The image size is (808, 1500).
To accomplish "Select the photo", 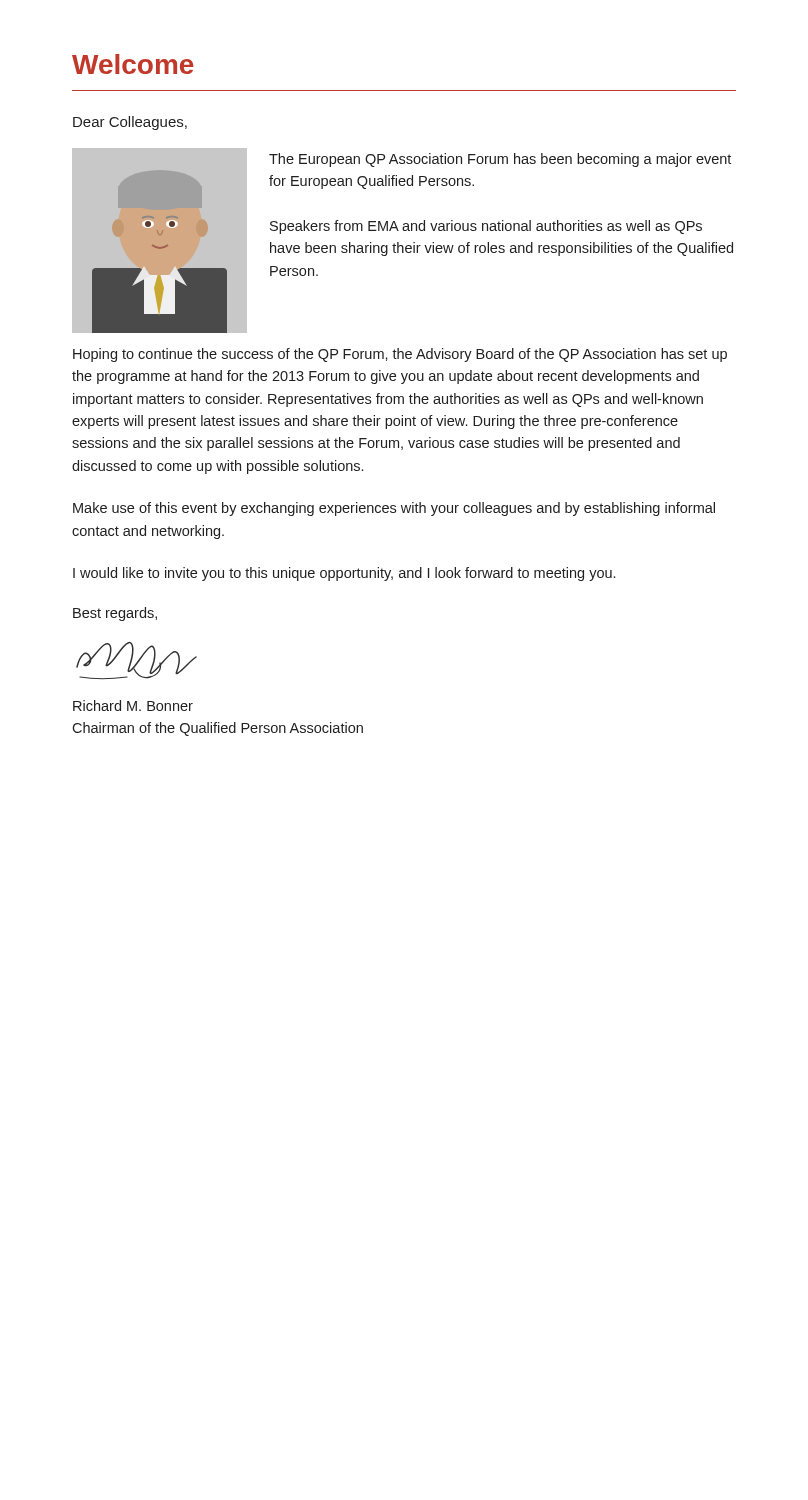I will pyautogui.click(x=159, y=240).
